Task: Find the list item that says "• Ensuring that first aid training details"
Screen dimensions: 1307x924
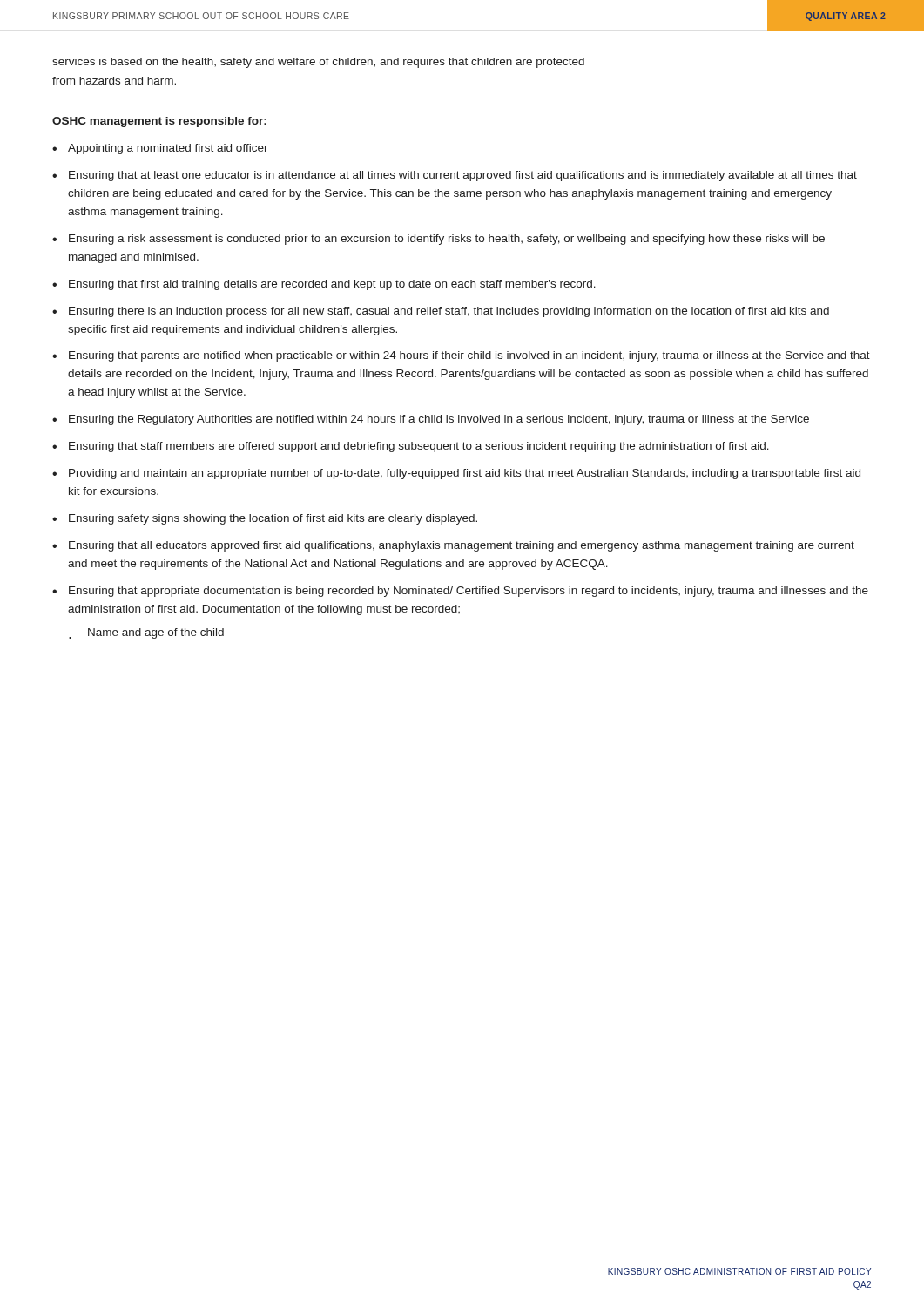Action: pos(462,284)
